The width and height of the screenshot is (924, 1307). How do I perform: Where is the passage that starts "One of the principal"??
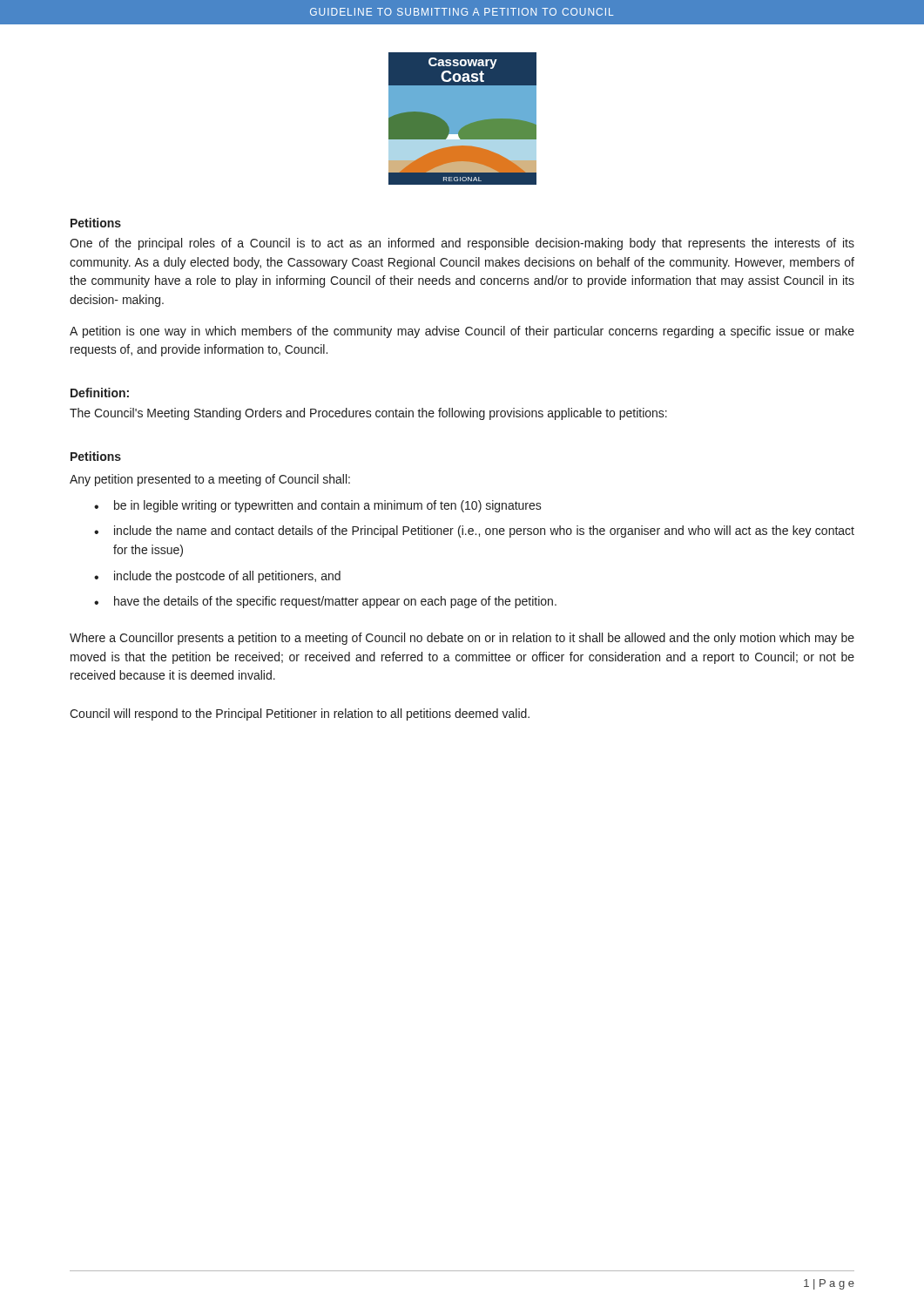(x=462, y=271)
